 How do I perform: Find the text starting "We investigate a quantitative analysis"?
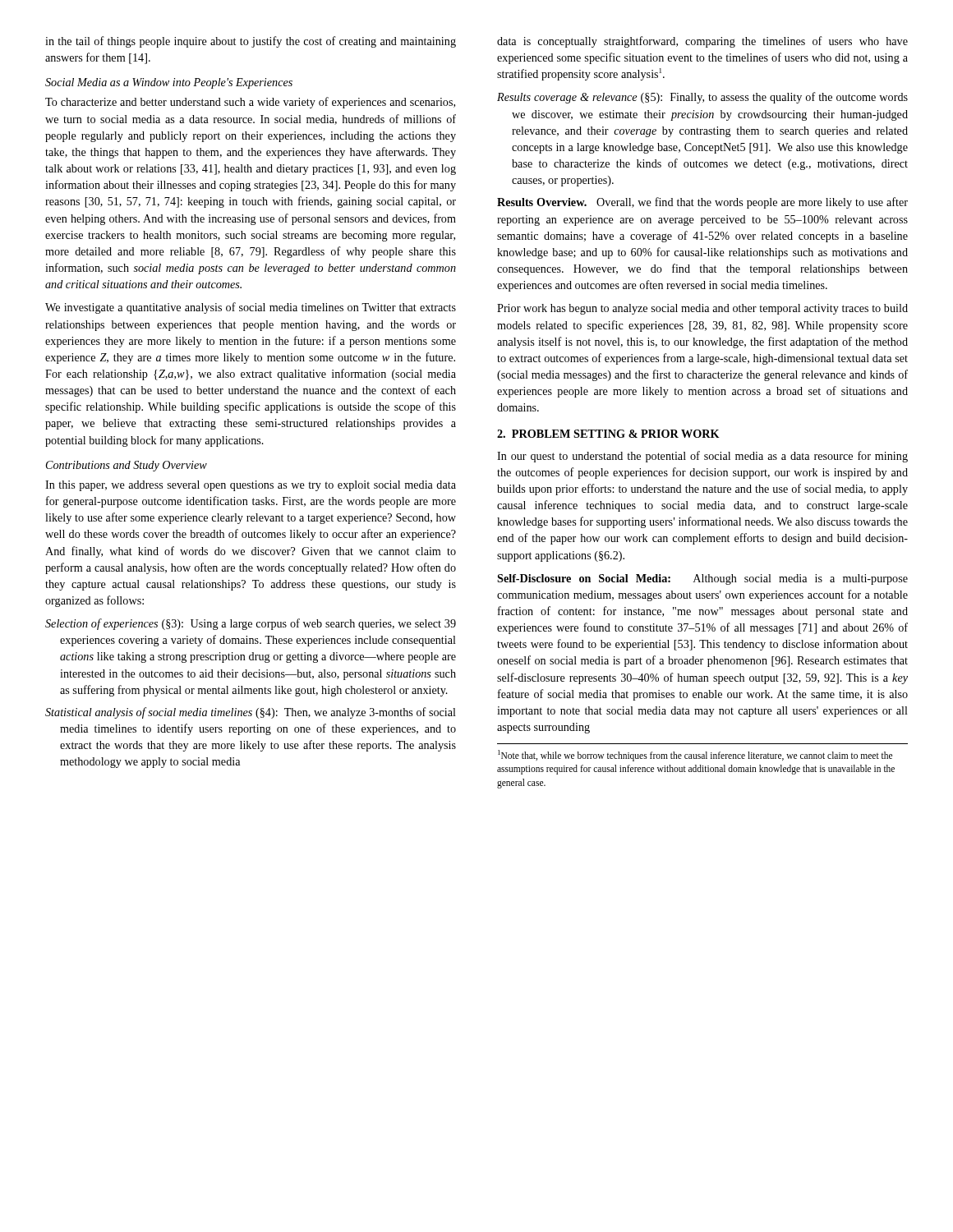(x=251, y=374)
